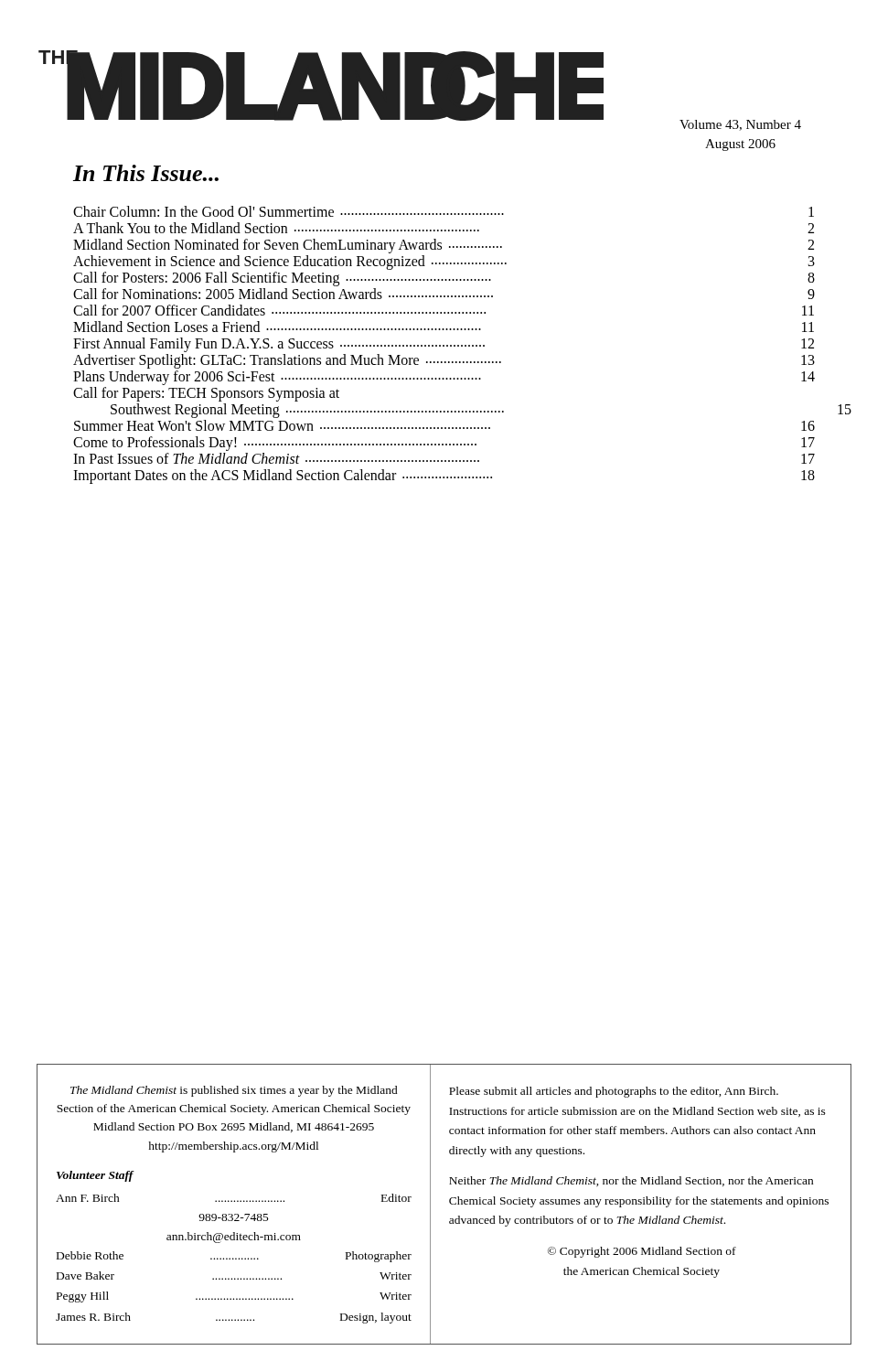The width and height of the screenshot is (888, 1372).
Task: Click where it says "Come to Professionals Day!"
Action: (444, 443)
